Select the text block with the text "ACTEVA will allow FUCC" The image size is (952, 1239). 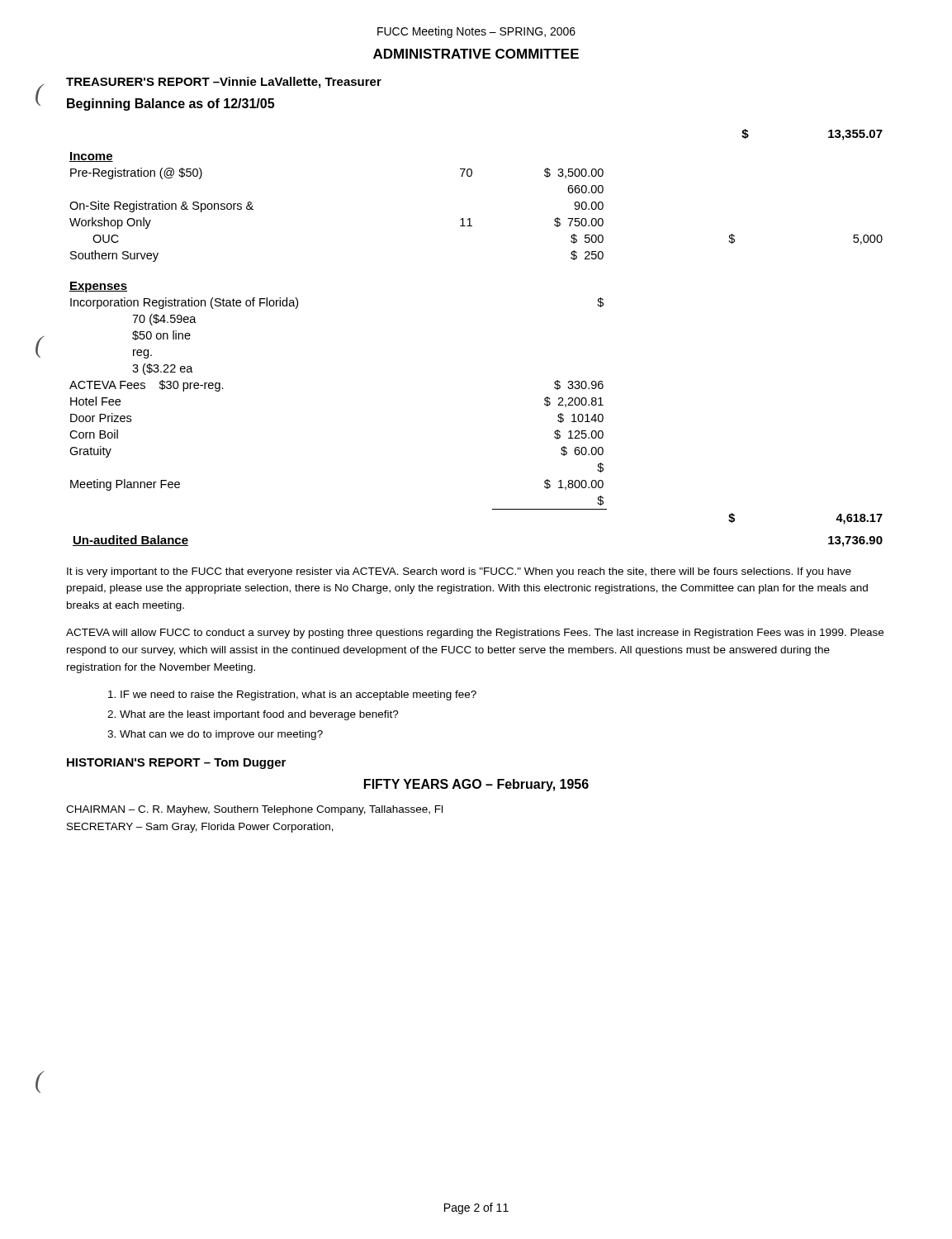[475, 650]
